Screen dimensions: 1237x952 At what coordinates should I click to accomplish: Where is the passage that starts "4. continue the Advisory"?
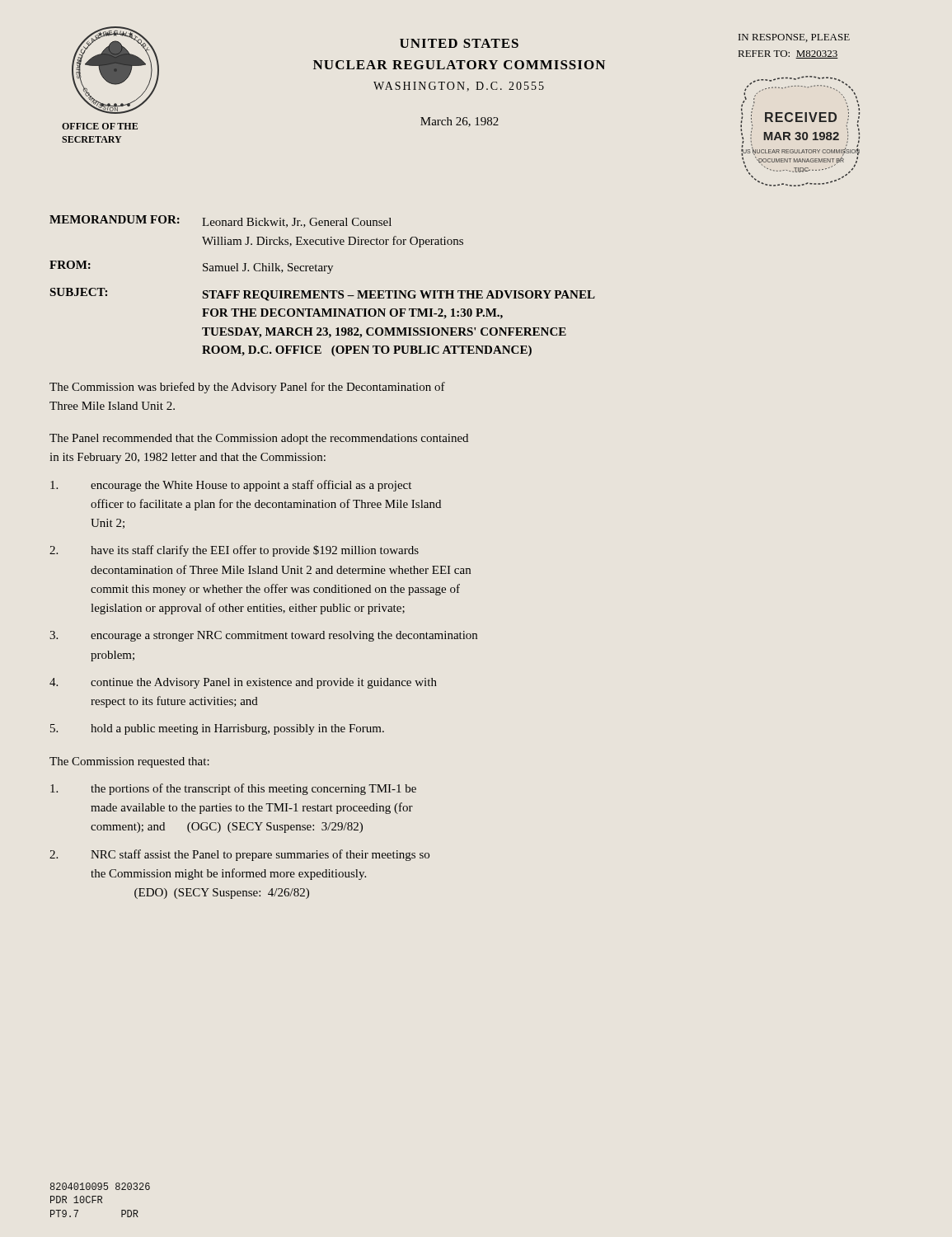click(243, 683)
